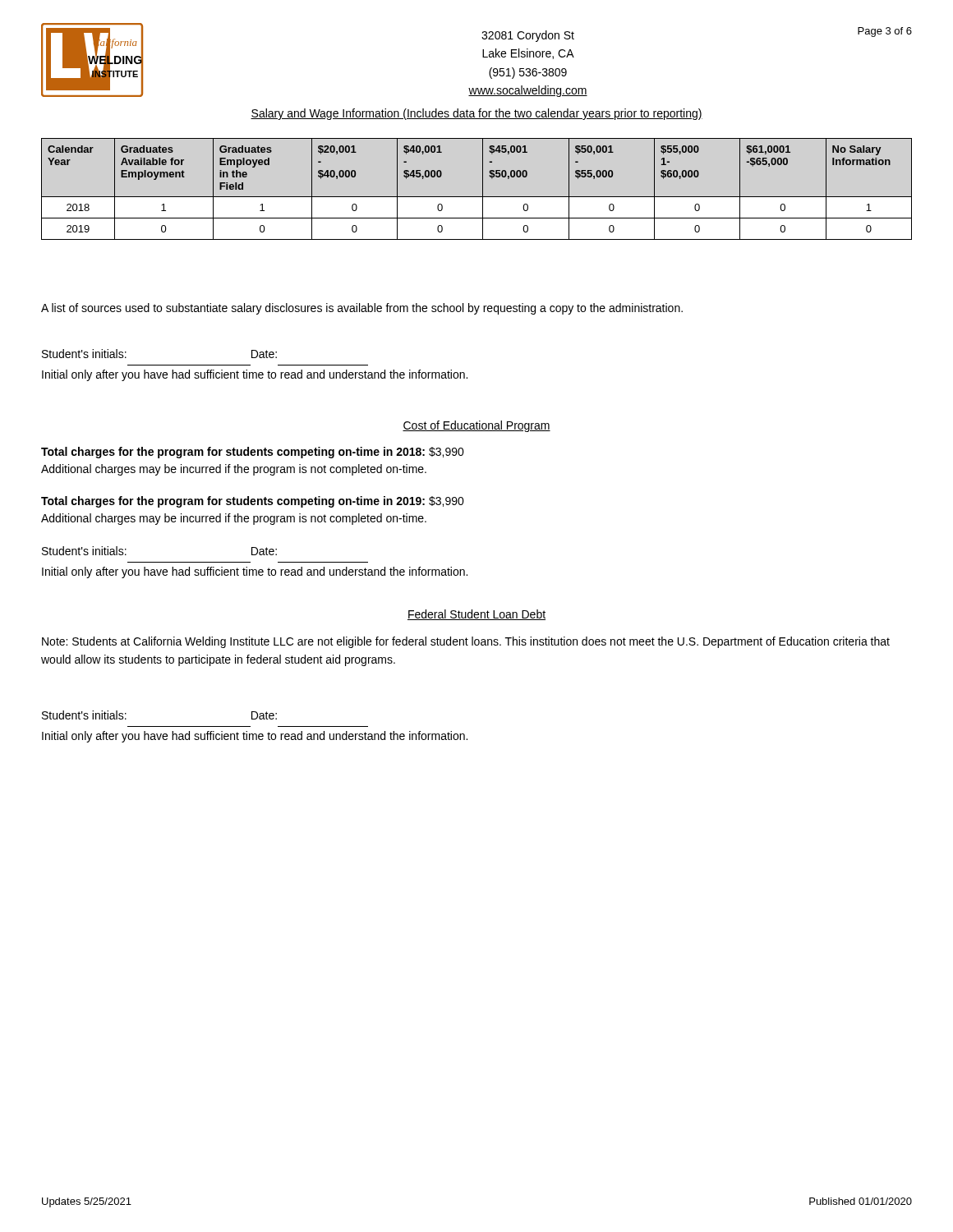Find the logo
The image size is (953, 1232).
pos(92,61)
